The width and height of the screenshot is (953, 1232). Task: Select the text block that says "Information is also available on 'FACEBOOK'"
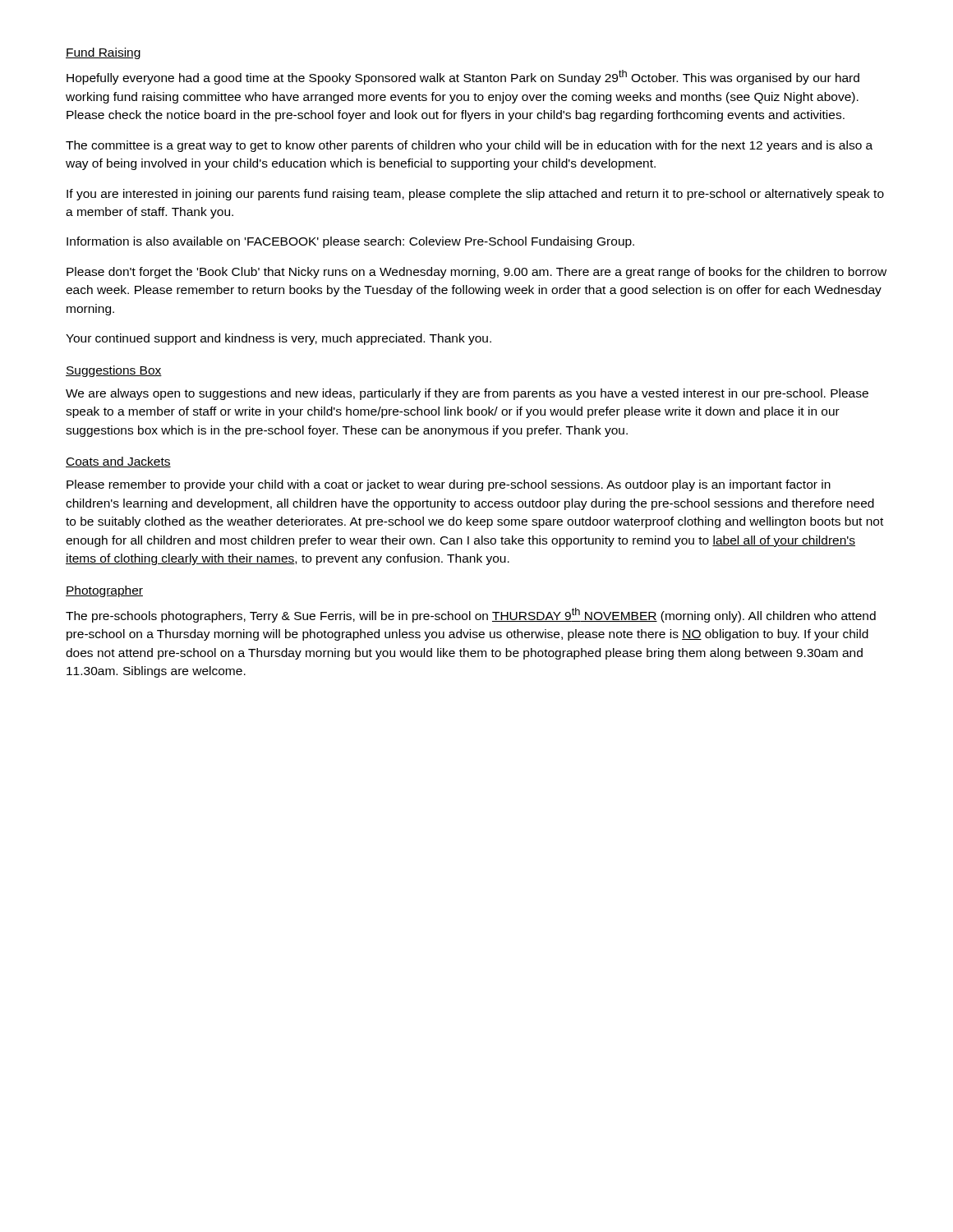tap(351, 241)
